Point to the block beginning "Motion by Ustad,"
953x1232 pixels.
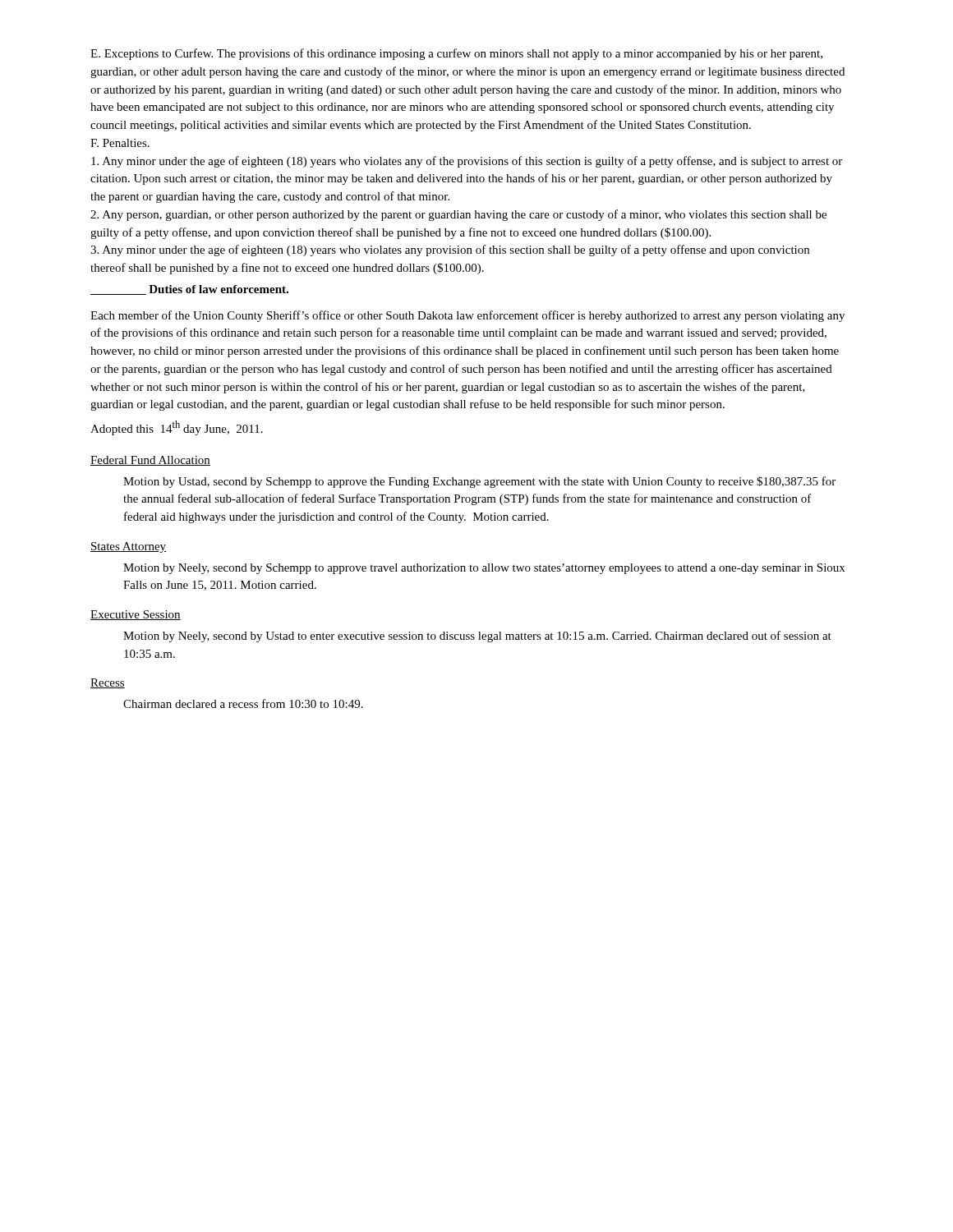pos(480,499)
